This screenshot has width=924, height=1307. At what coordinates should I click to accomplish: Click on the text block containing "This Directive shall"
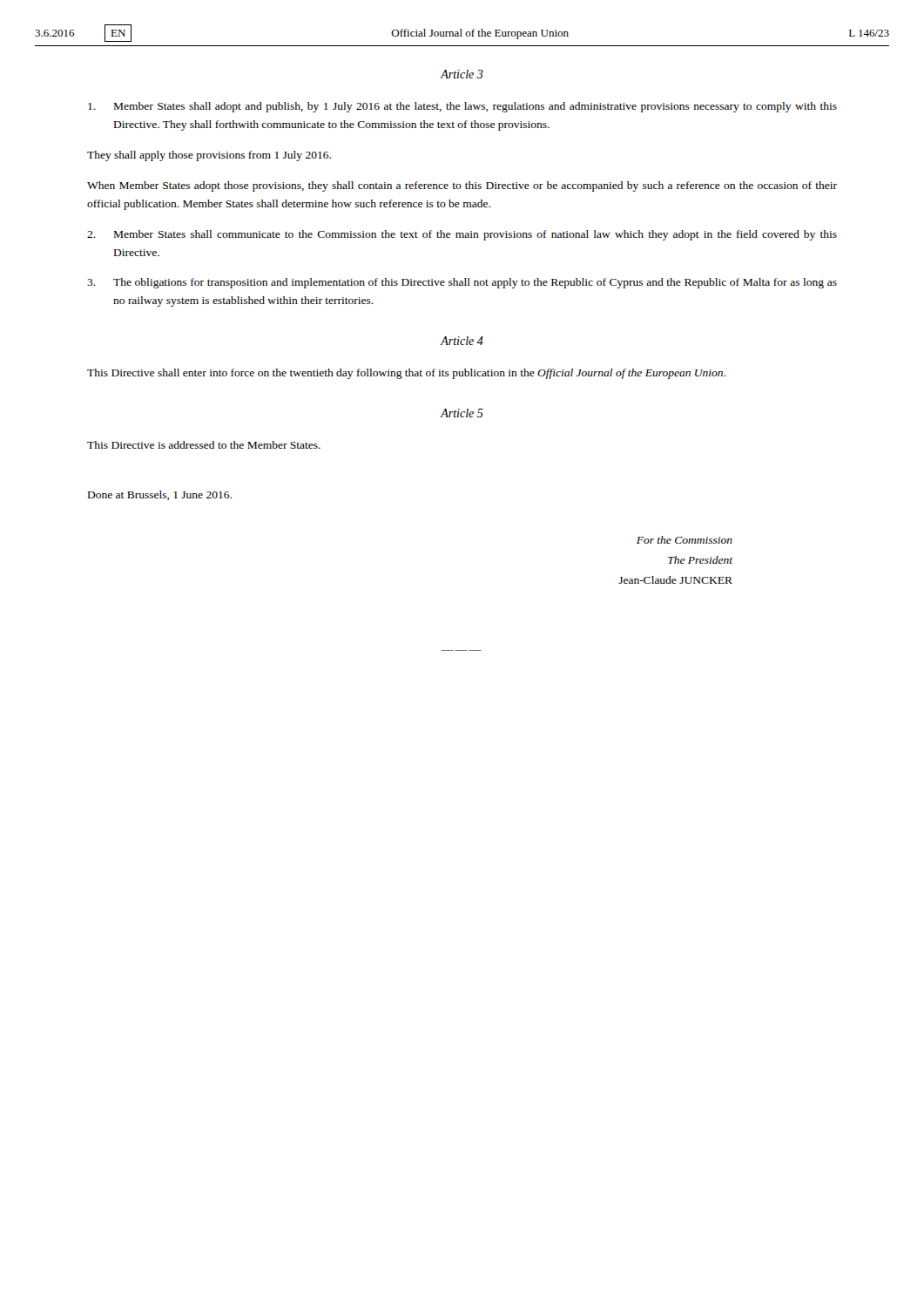click(x=407, y=373)
